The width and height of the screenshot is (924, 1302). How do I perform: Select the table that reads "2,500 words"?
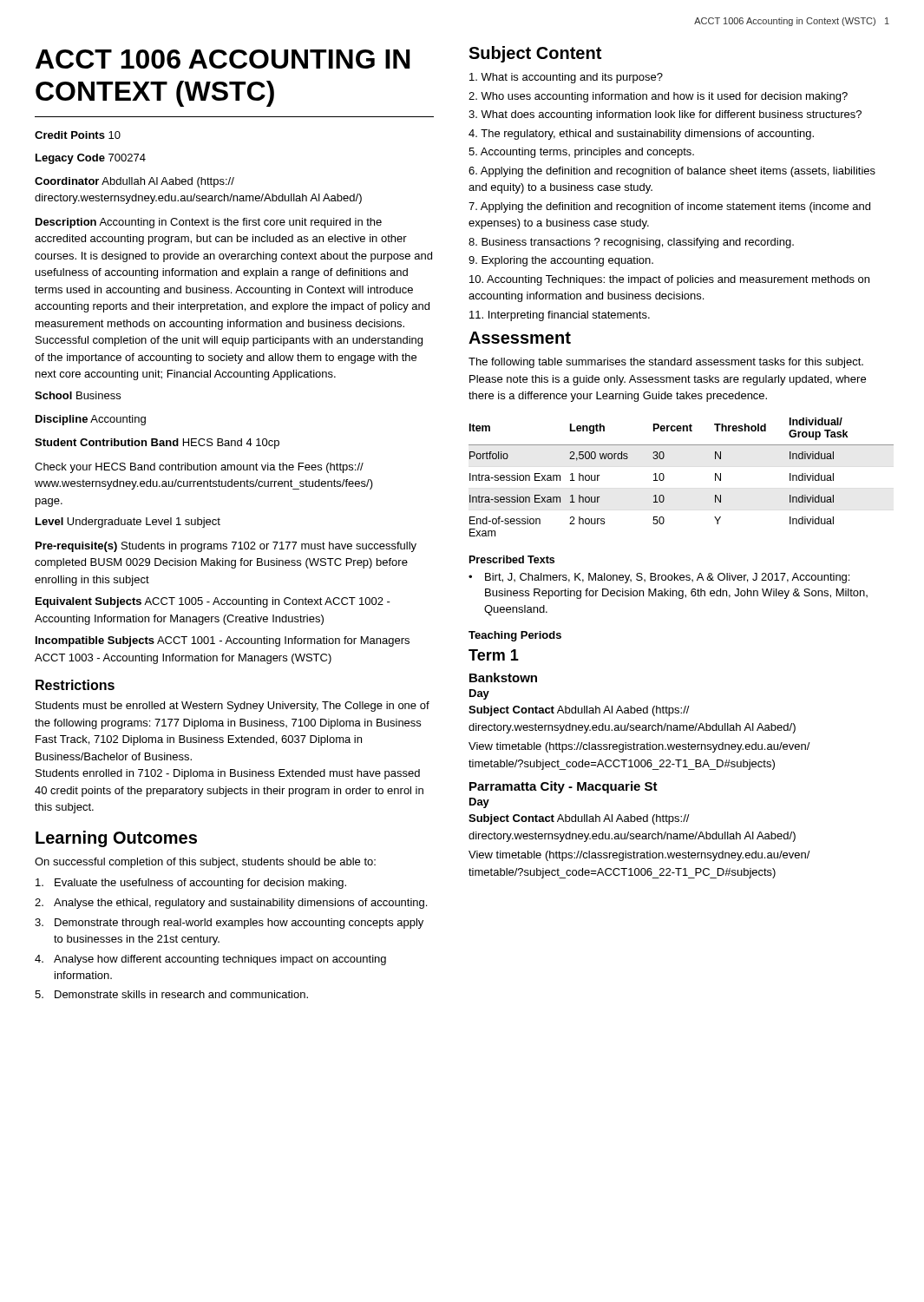681,477
